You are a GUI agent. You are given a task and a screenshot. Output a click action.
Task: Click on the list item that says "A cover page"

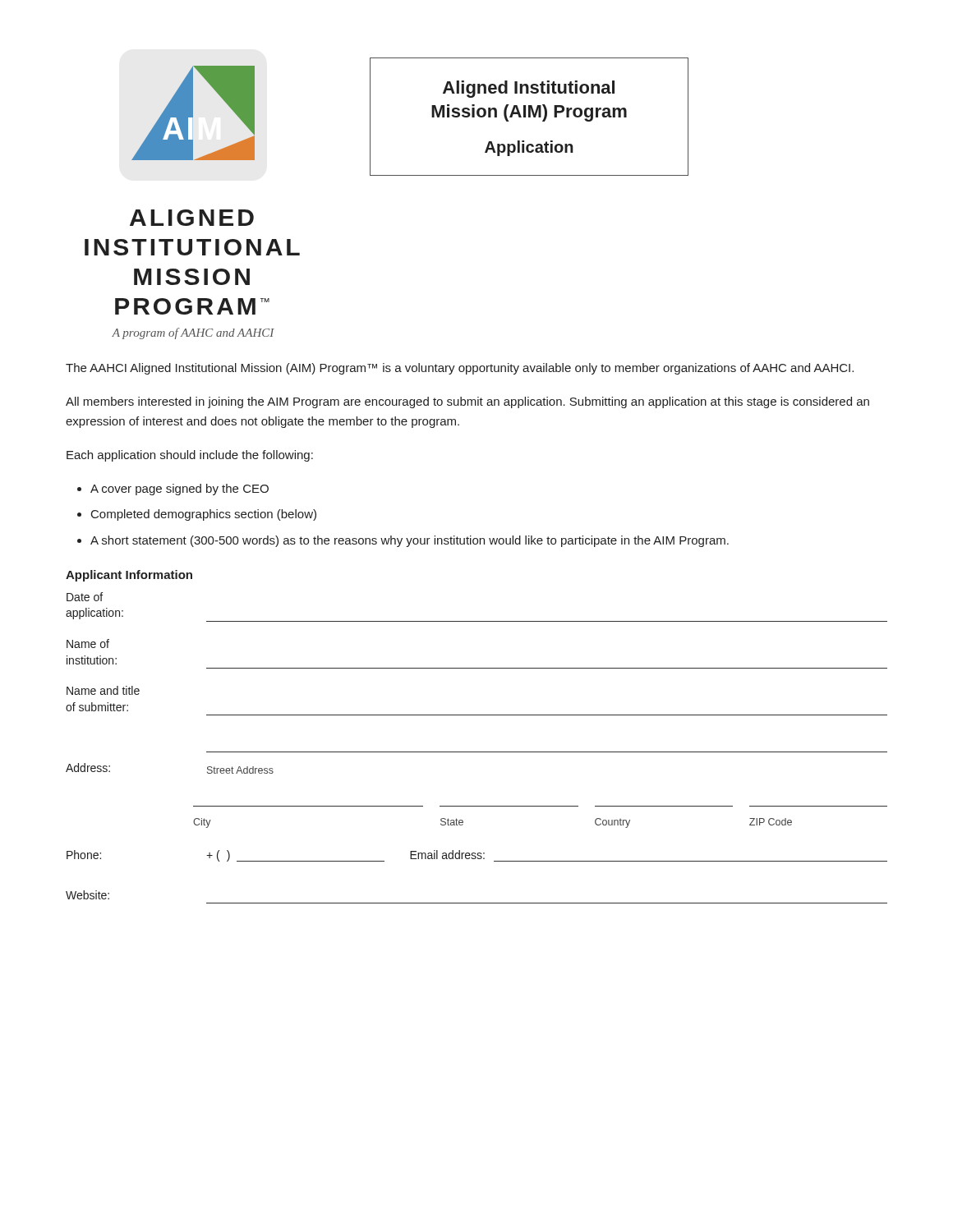click(x=180, y=488)
